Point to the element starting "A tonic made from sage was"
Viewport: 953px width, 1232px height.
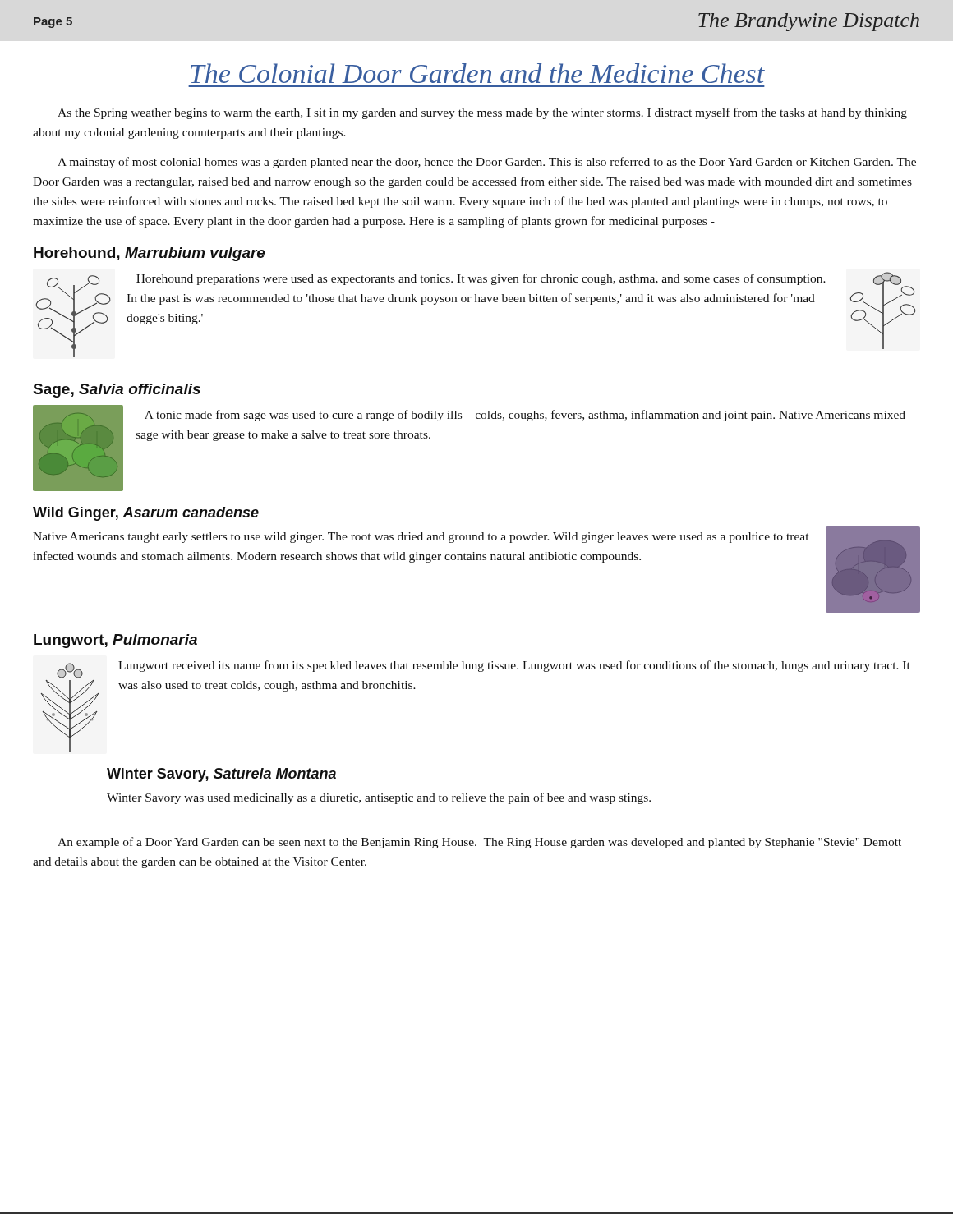[520, 424]
